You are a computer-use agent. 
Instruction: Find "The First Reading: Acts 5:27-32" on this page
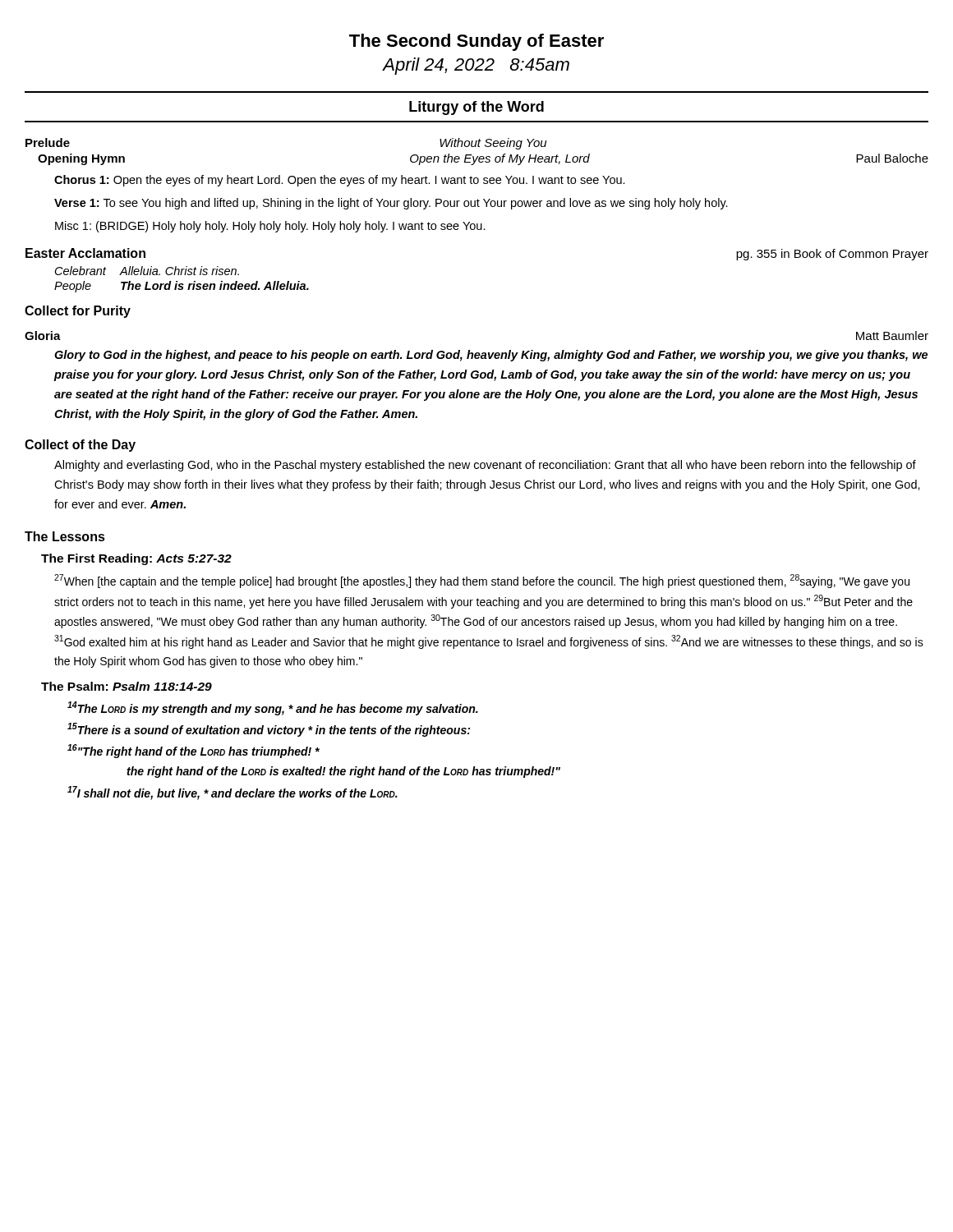click(x=136, y=558)
